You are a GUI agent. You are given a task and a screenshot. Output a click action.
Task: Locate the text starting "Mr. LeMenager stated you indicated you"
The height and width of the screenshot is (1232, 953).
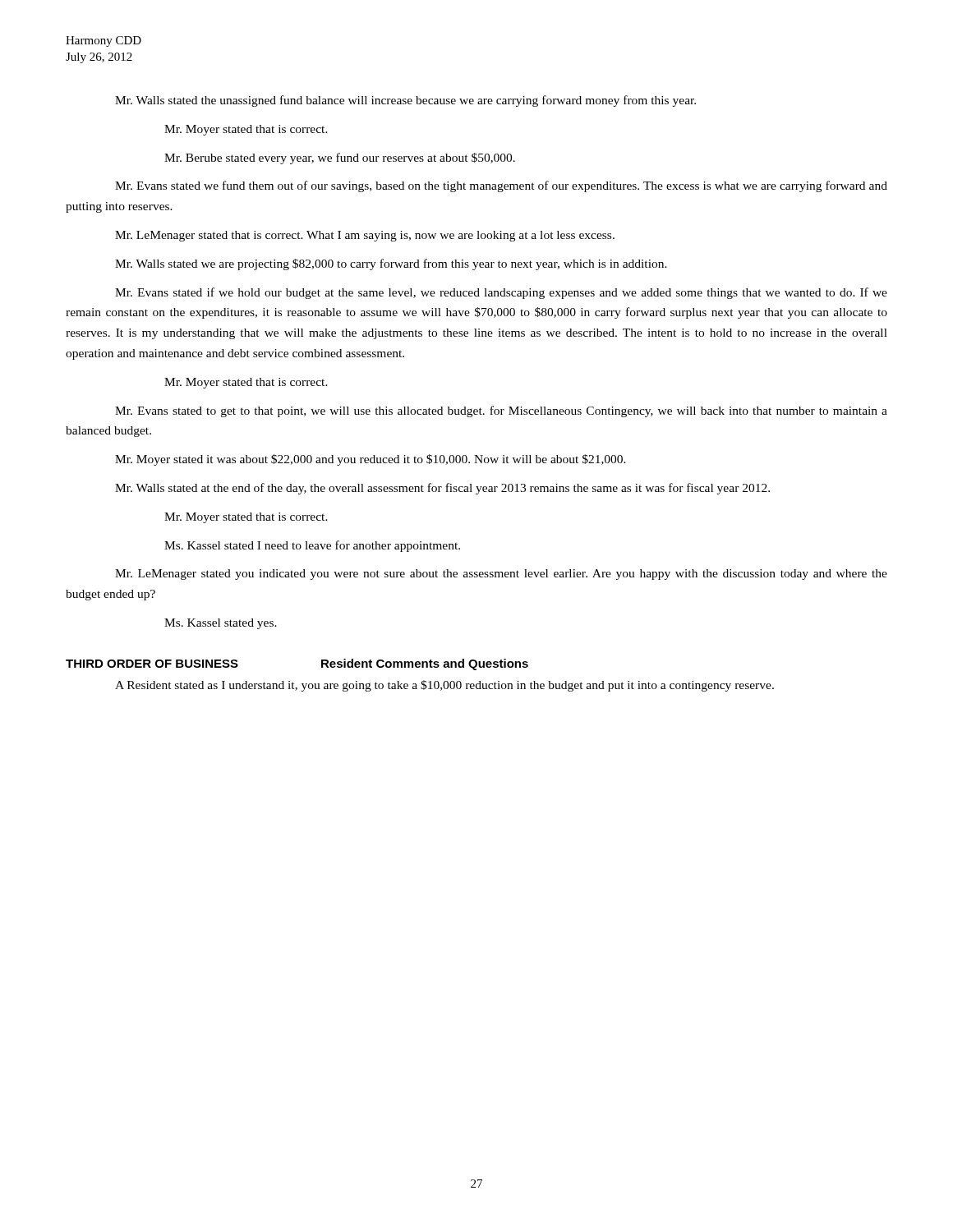tap(476, 583)
